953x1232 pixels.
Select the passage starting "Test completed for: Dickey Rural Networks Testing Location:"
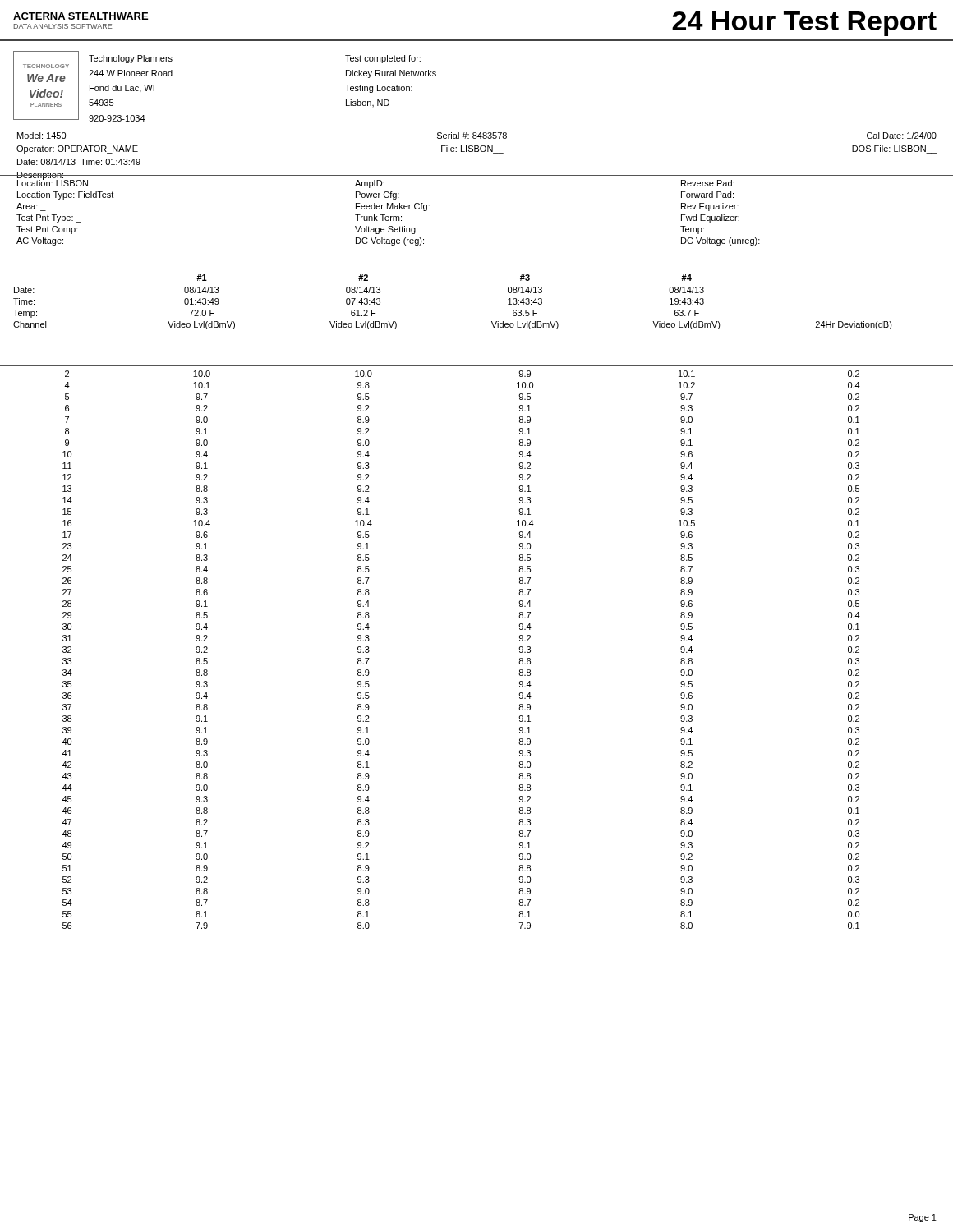[x=391, y=81]
